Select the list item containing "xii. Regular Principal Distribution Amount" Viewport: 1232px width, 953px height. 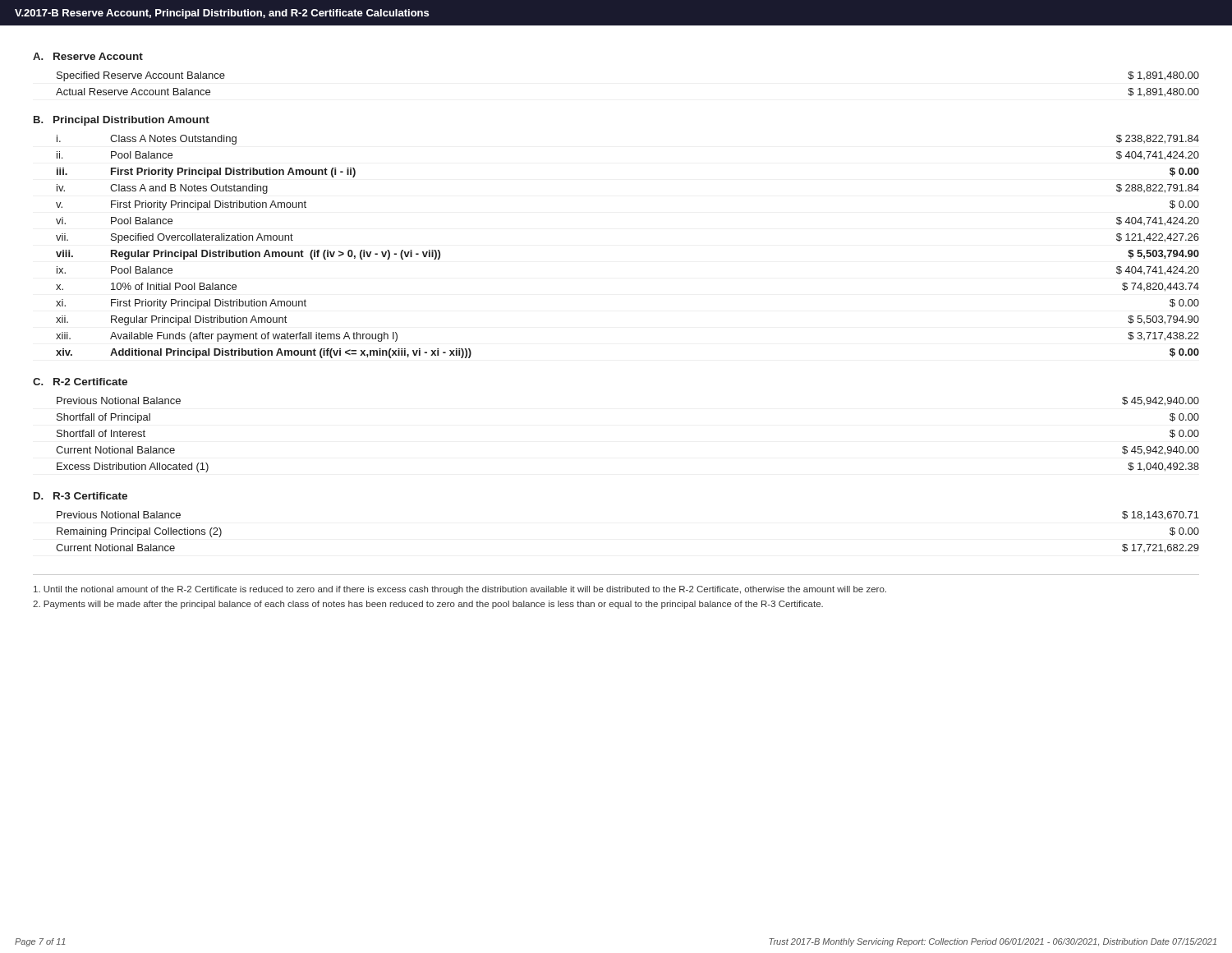[x=62, y=320]
